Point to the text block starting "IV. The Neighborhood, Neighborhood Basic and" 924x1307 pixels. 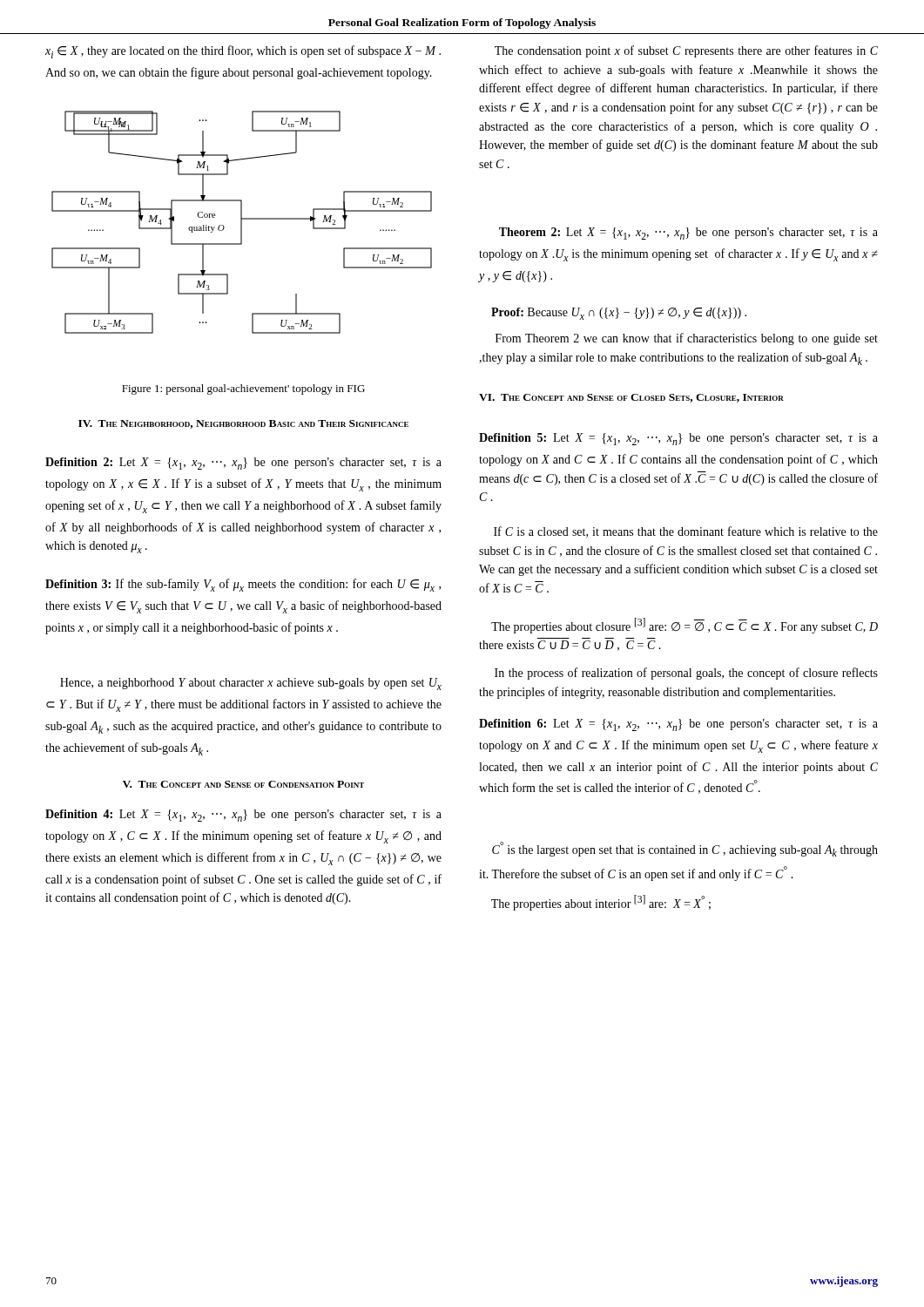[x=243, y=423]
